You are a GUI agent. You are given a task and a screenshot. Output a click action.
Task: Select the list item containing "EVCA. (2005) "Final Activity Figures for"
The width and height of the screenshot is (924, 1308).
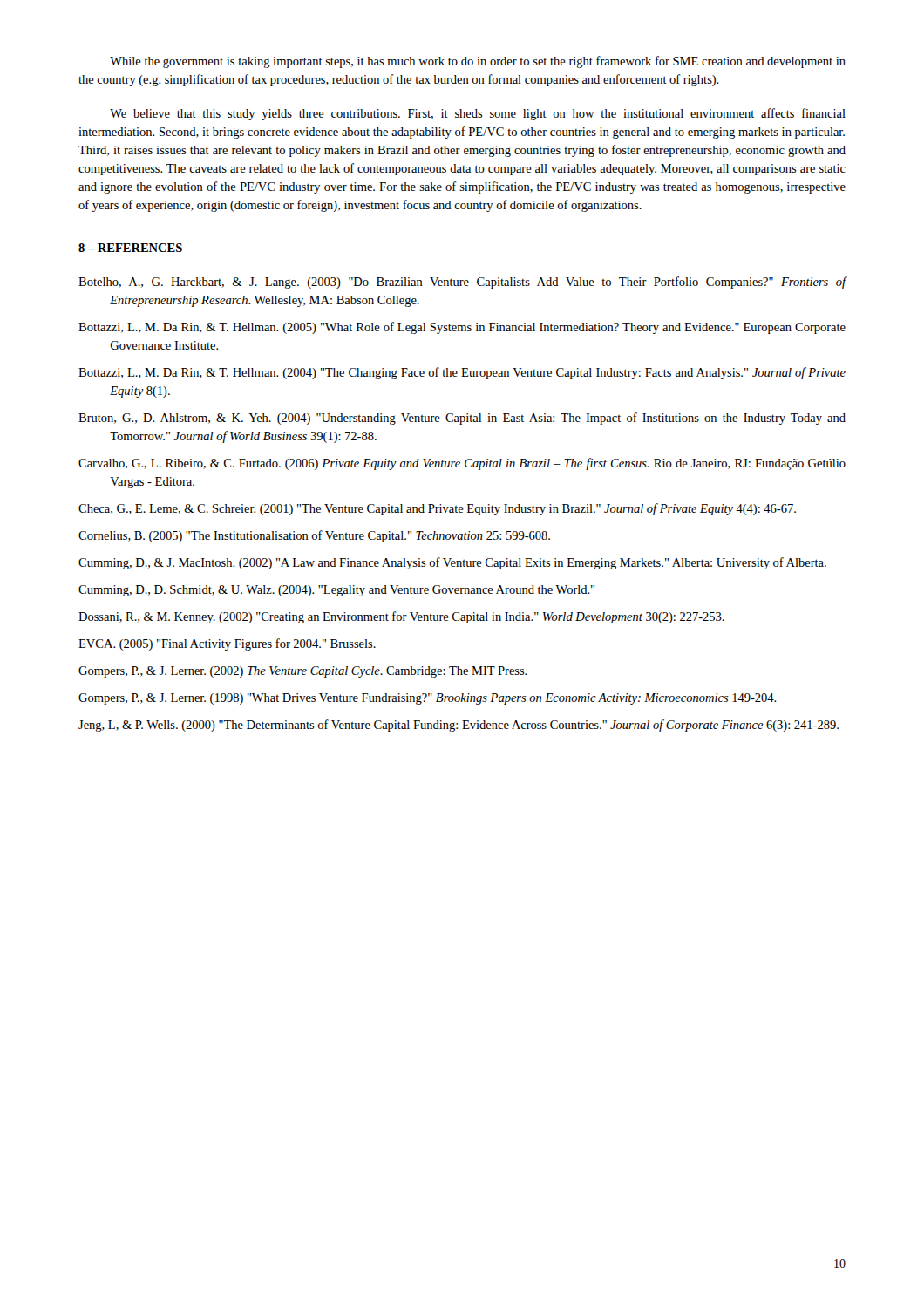227,644
